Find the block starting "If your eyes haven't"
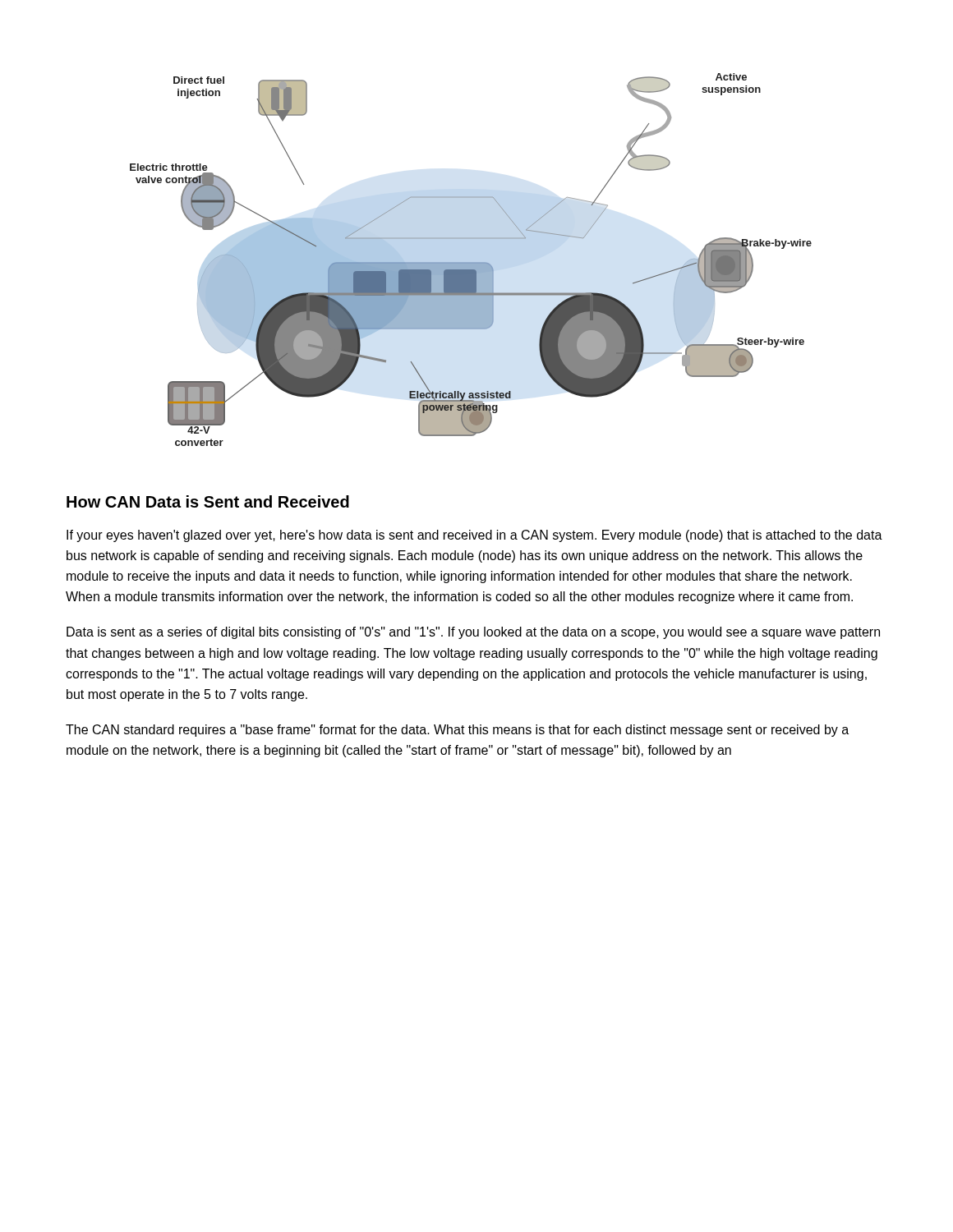953x1232 pixels. [x=474, y=566]
